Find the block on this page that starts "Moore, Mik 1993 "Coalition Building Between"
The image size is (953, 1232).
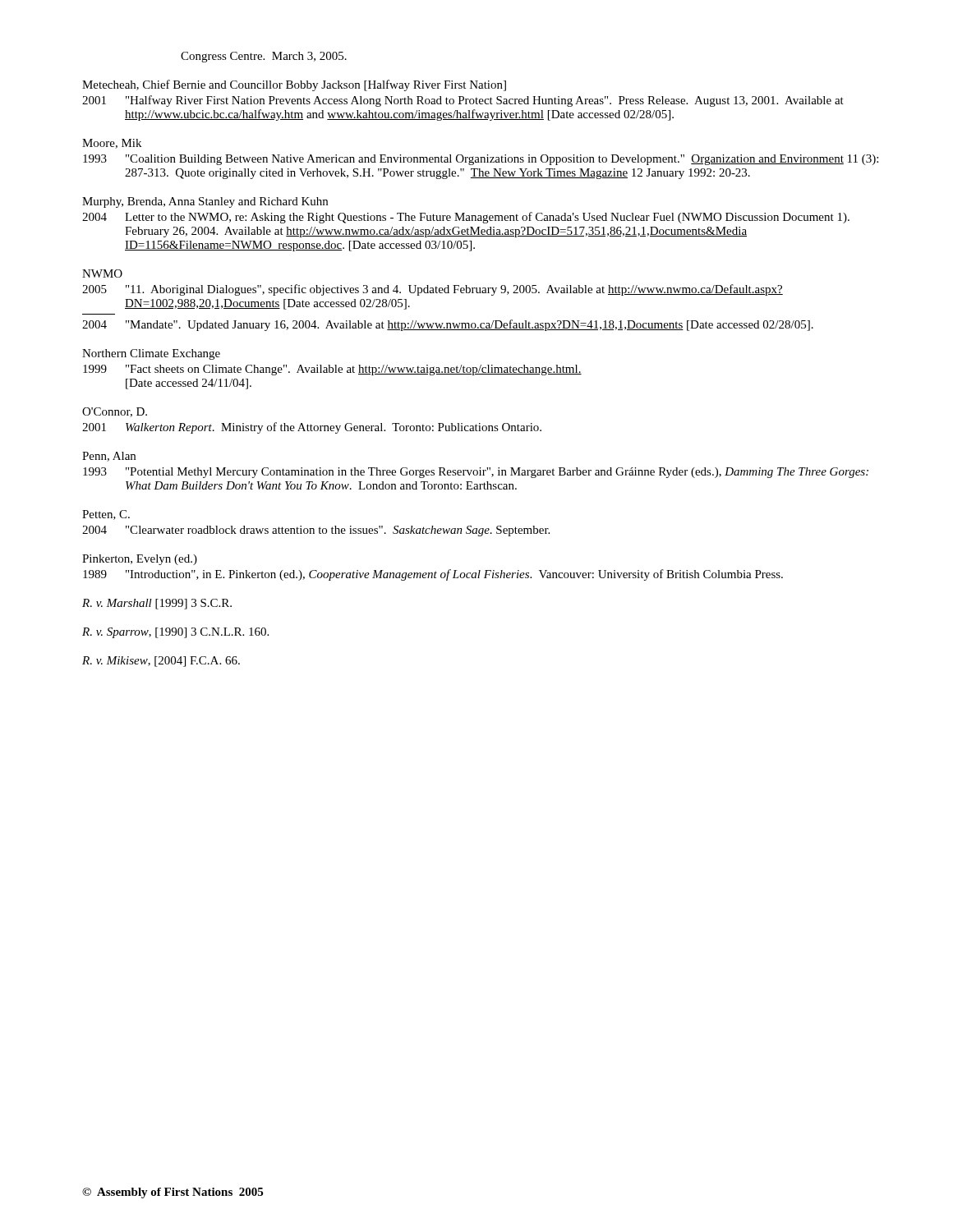click(x=485, y=158)
